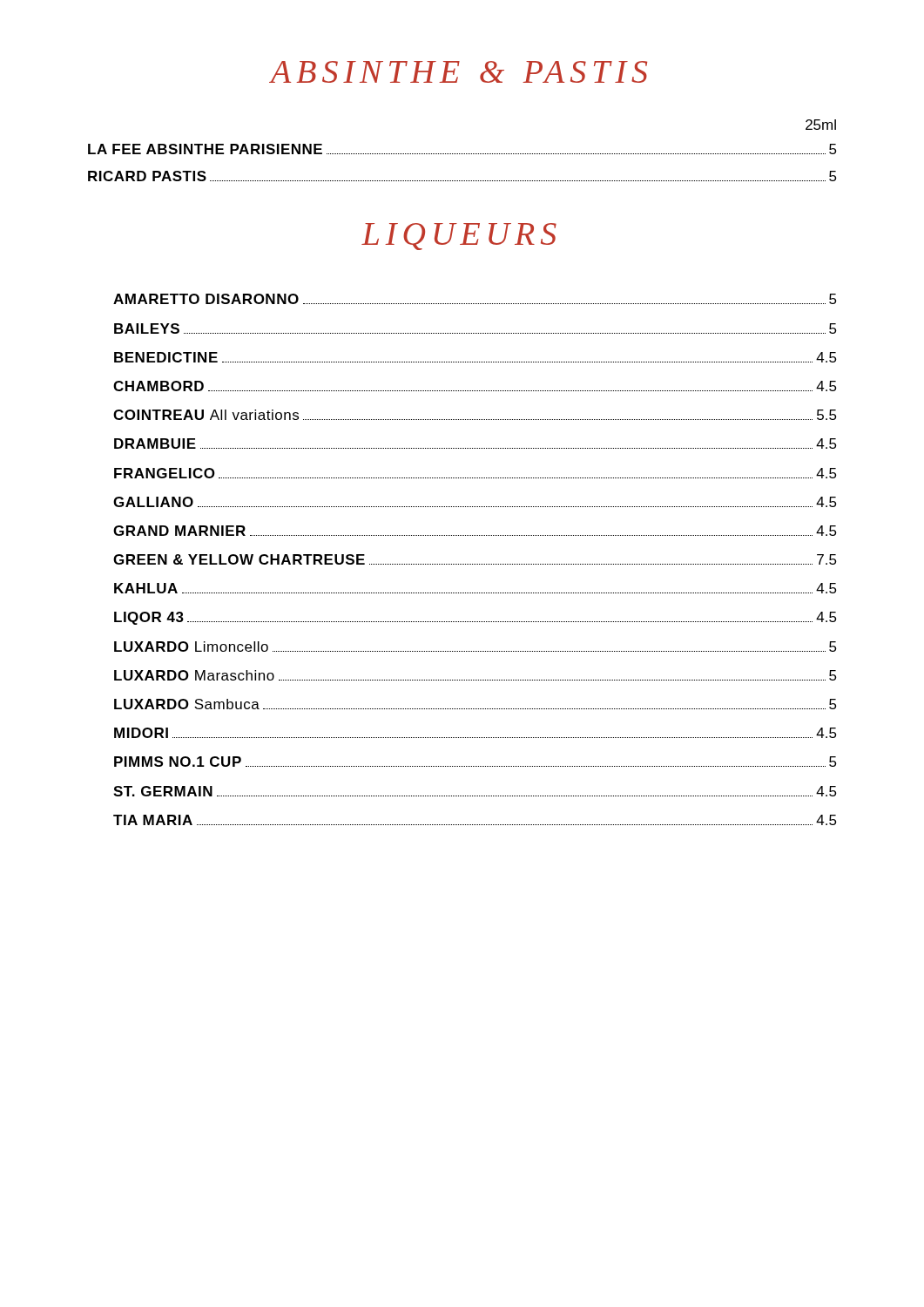Where does it say "KAHLUA 4.5"?

click(462, 589)
